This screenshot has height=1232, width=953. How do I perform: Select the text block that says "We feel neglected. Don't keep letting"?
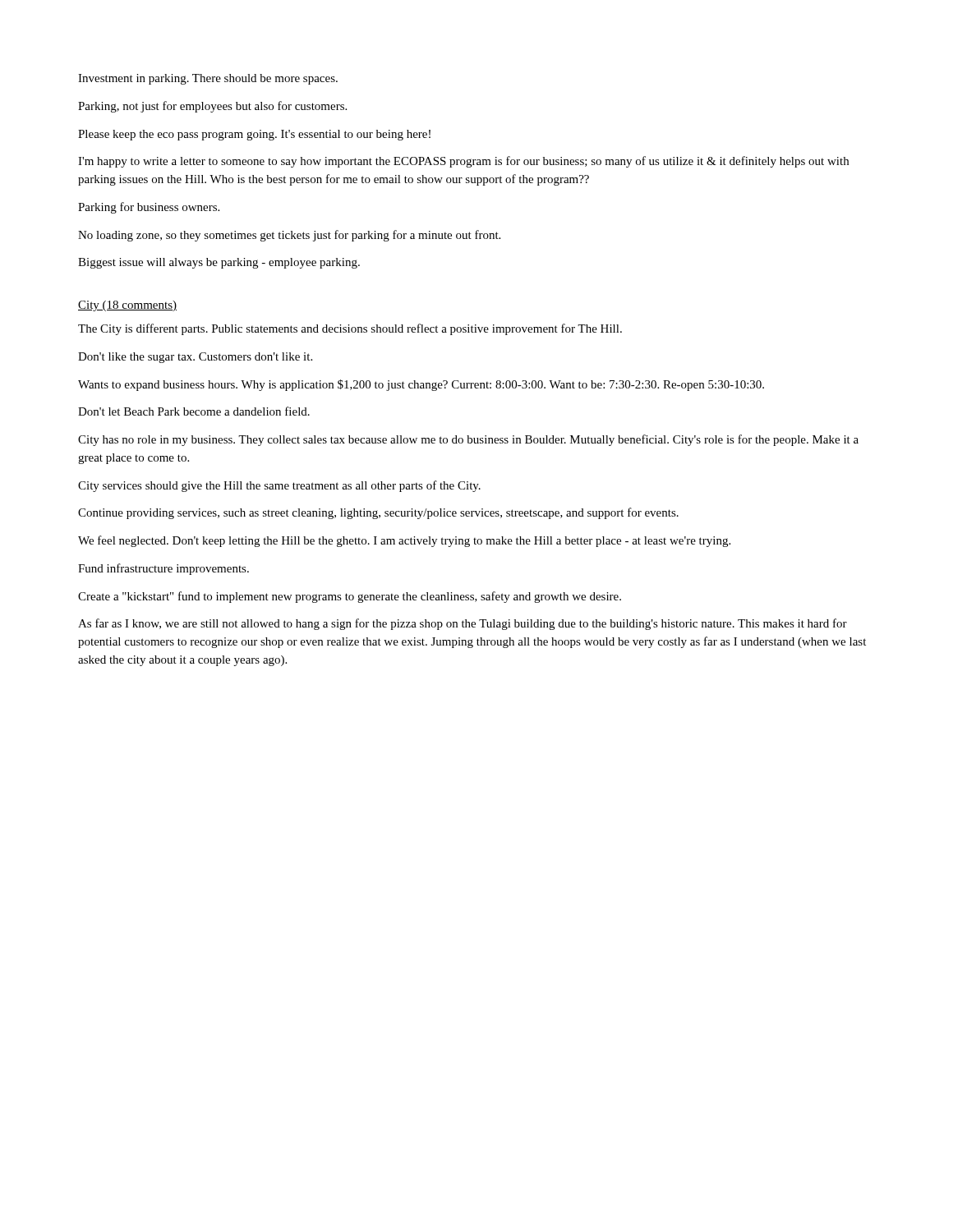click(x=405, y=540)
